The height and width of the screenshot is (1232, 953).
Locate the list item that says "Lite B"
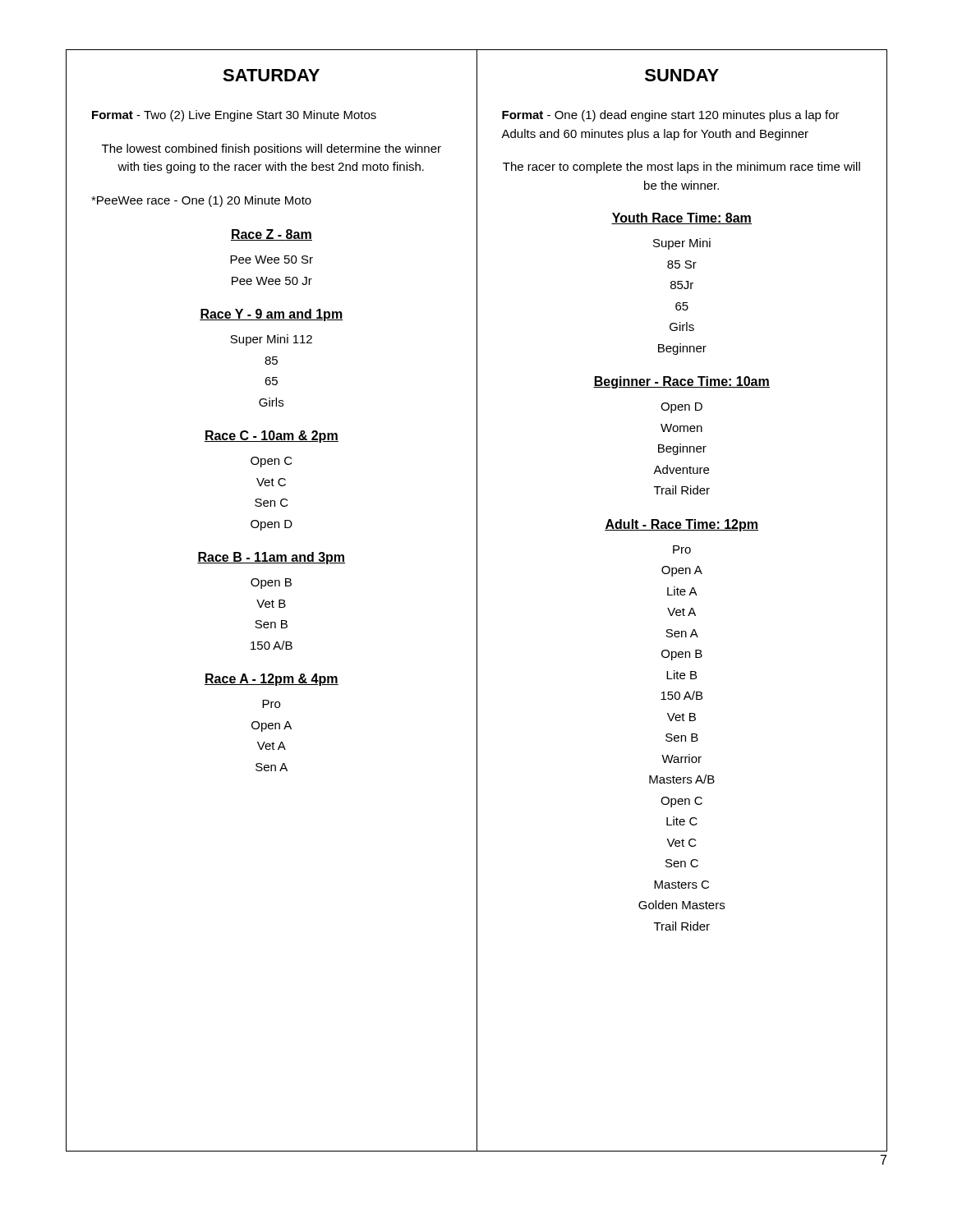point(682,674)
